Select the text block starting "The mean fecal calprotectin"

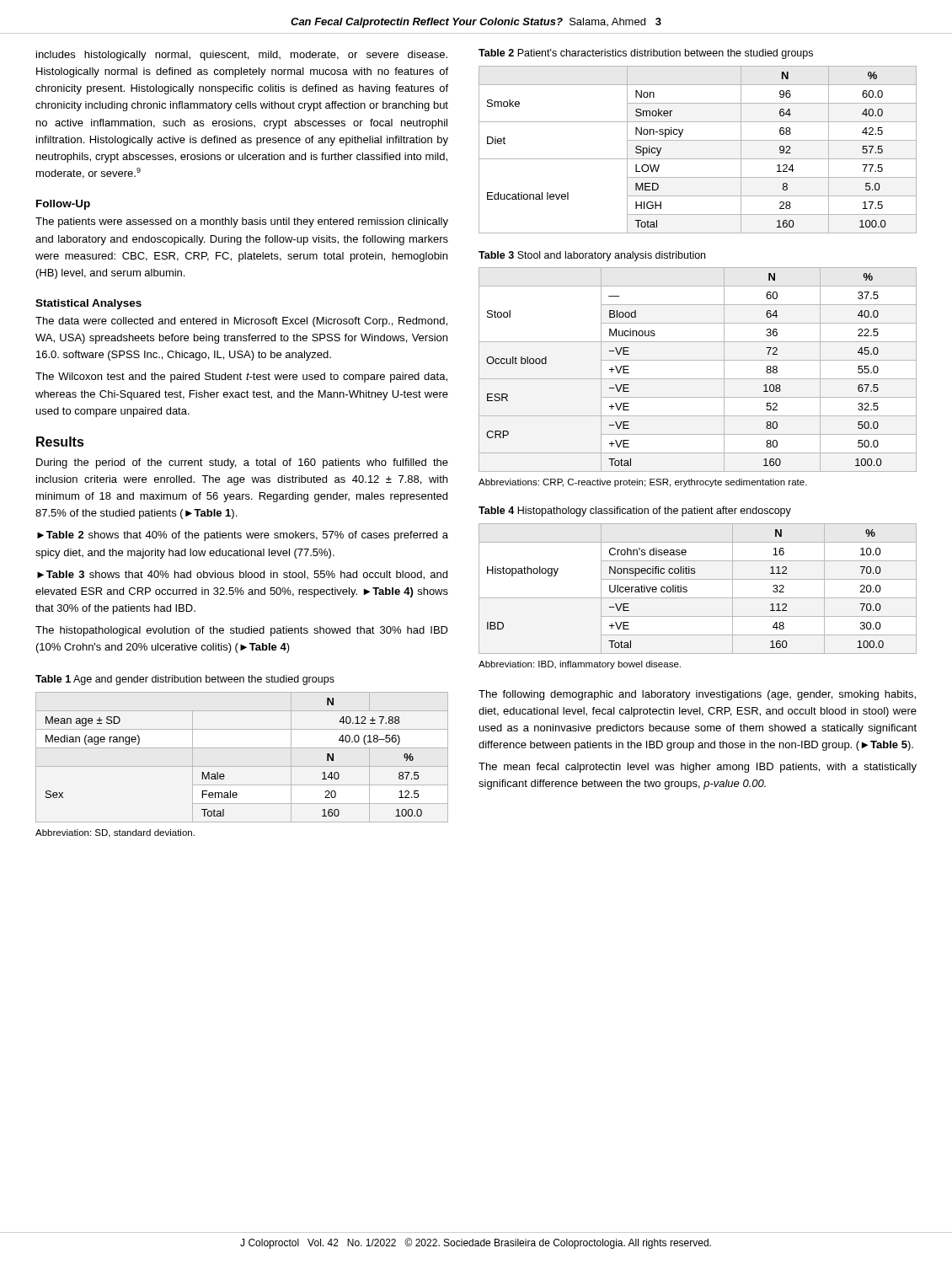[698, 775]
